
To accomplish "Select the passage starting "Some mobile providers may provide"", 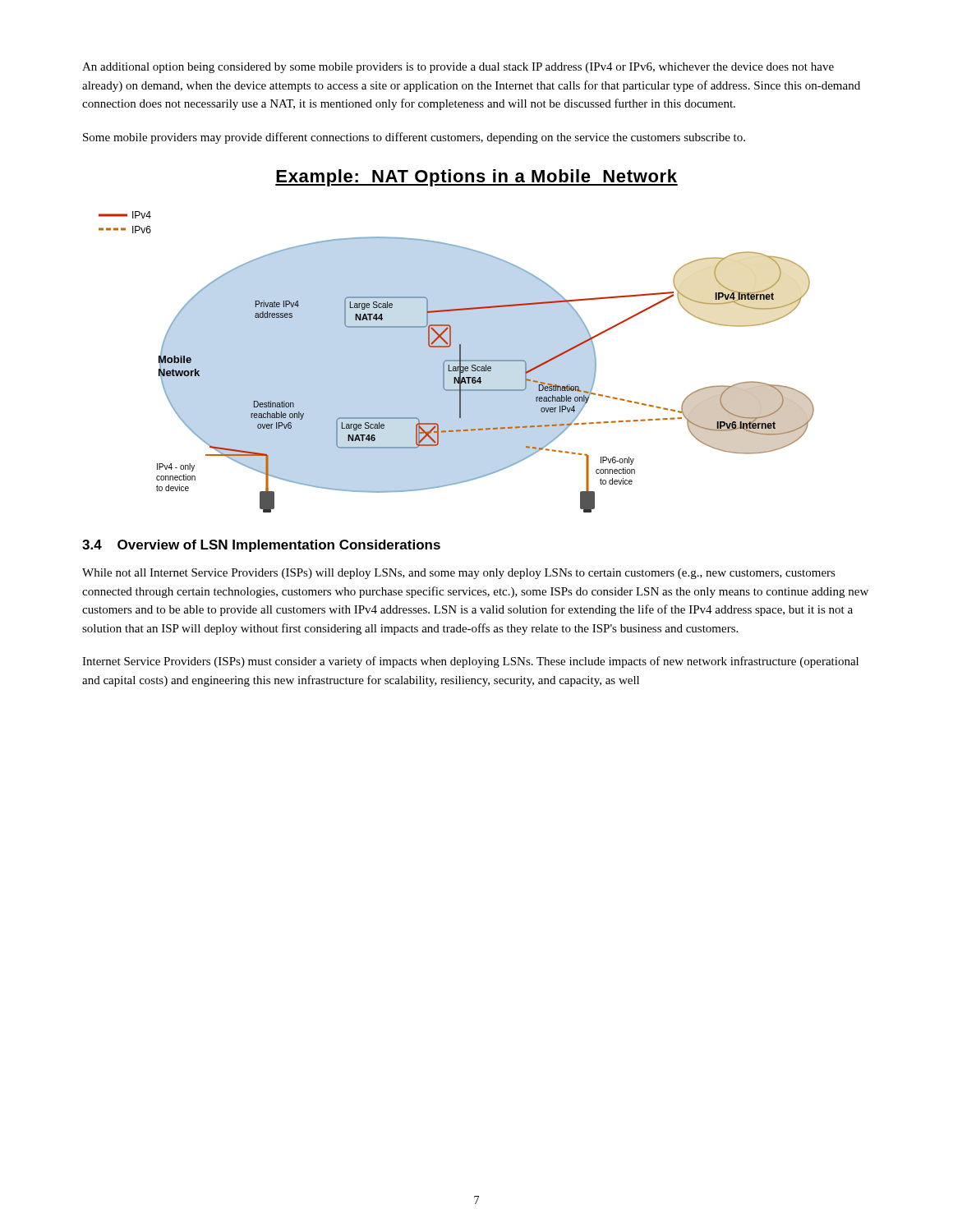I will click(x=414, y=137).
